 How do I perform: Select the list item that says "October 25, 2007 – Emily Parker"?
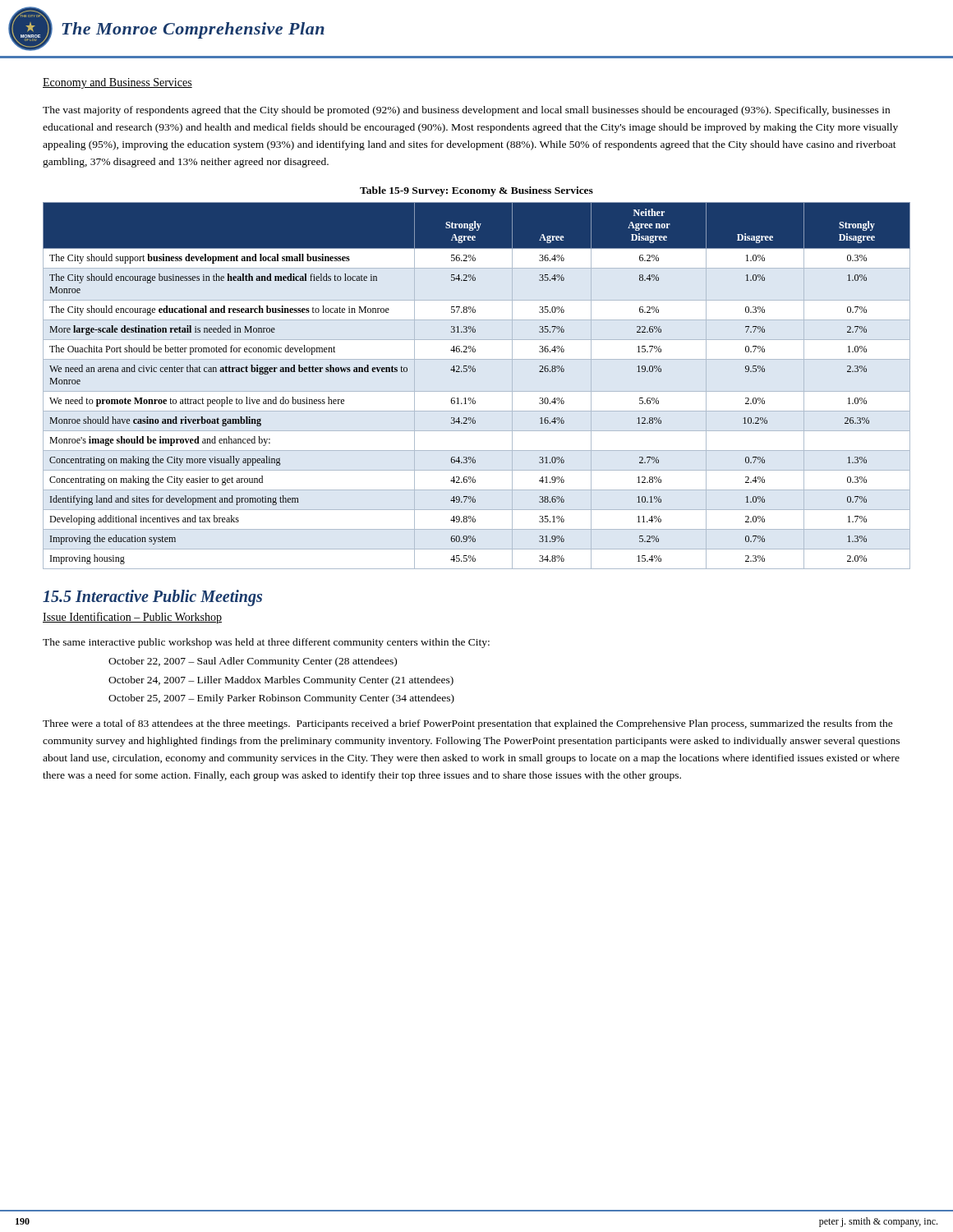[281, 698]
